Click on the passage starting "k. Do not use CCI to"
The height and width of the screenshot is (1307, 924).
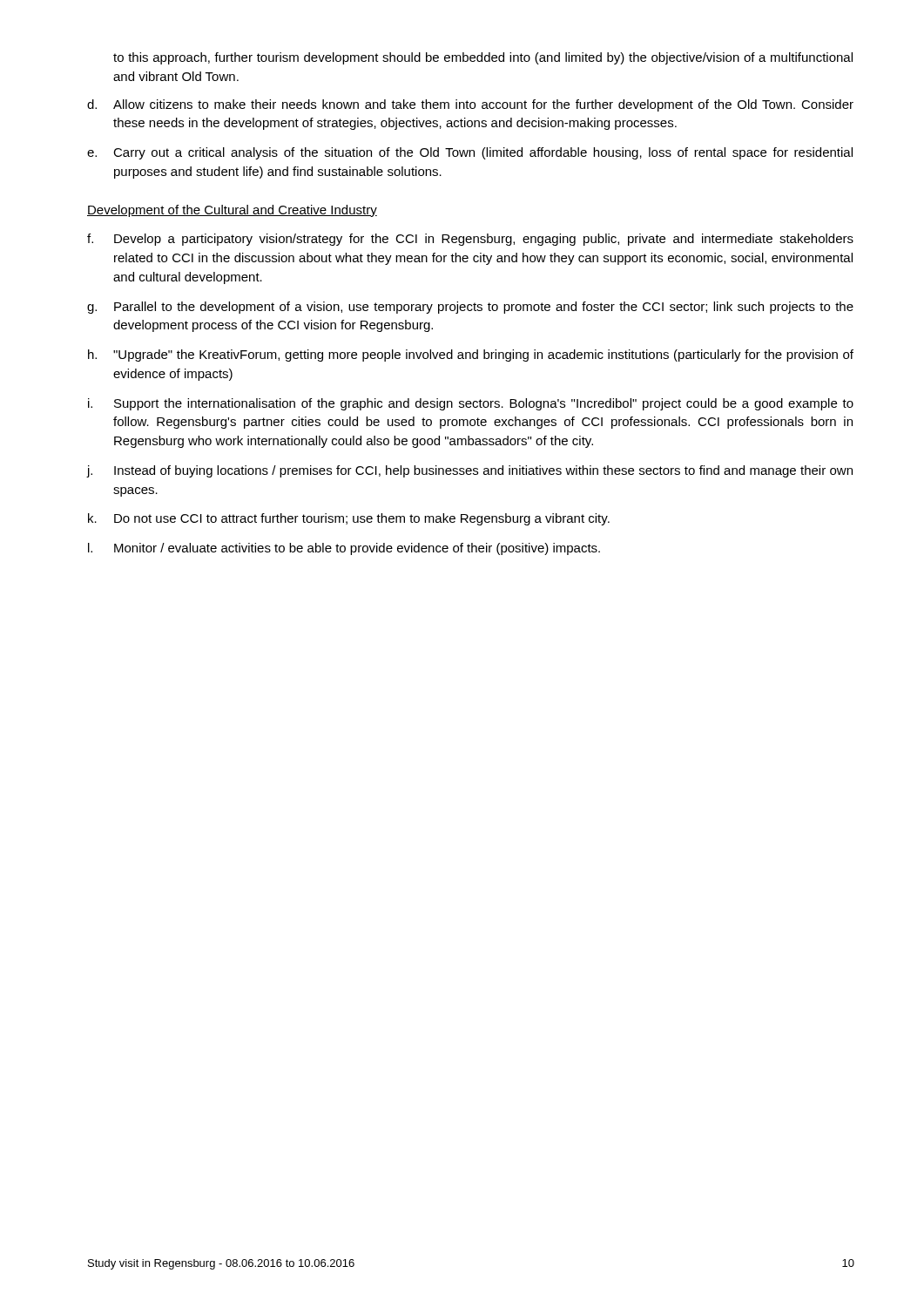[470, 519]
